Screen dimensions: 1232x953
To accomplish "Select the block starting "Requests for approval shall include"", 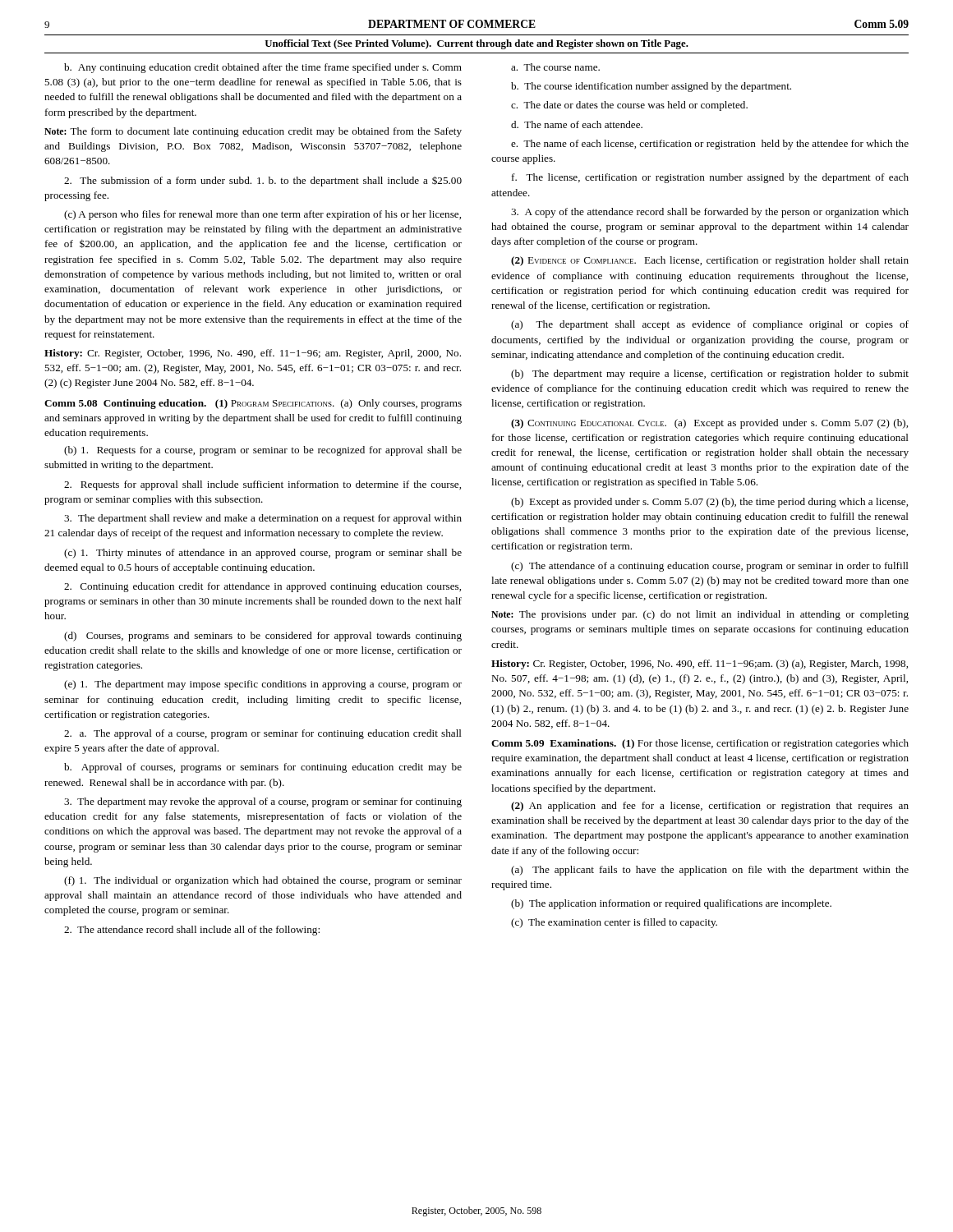I will tap(253, 492).
